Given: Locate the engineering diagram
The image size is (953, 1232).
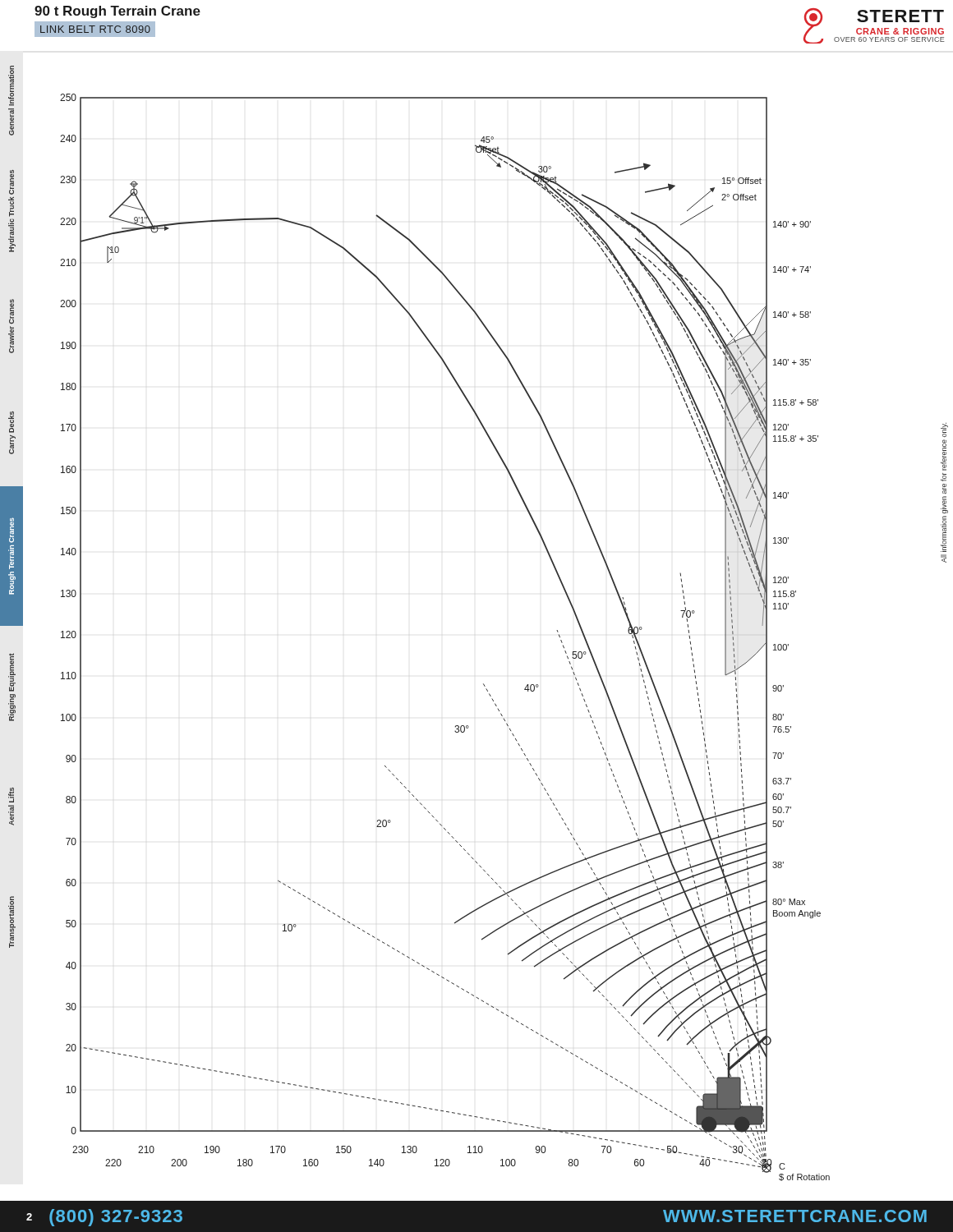Looking at the screenshot, I should pos(478,626).
